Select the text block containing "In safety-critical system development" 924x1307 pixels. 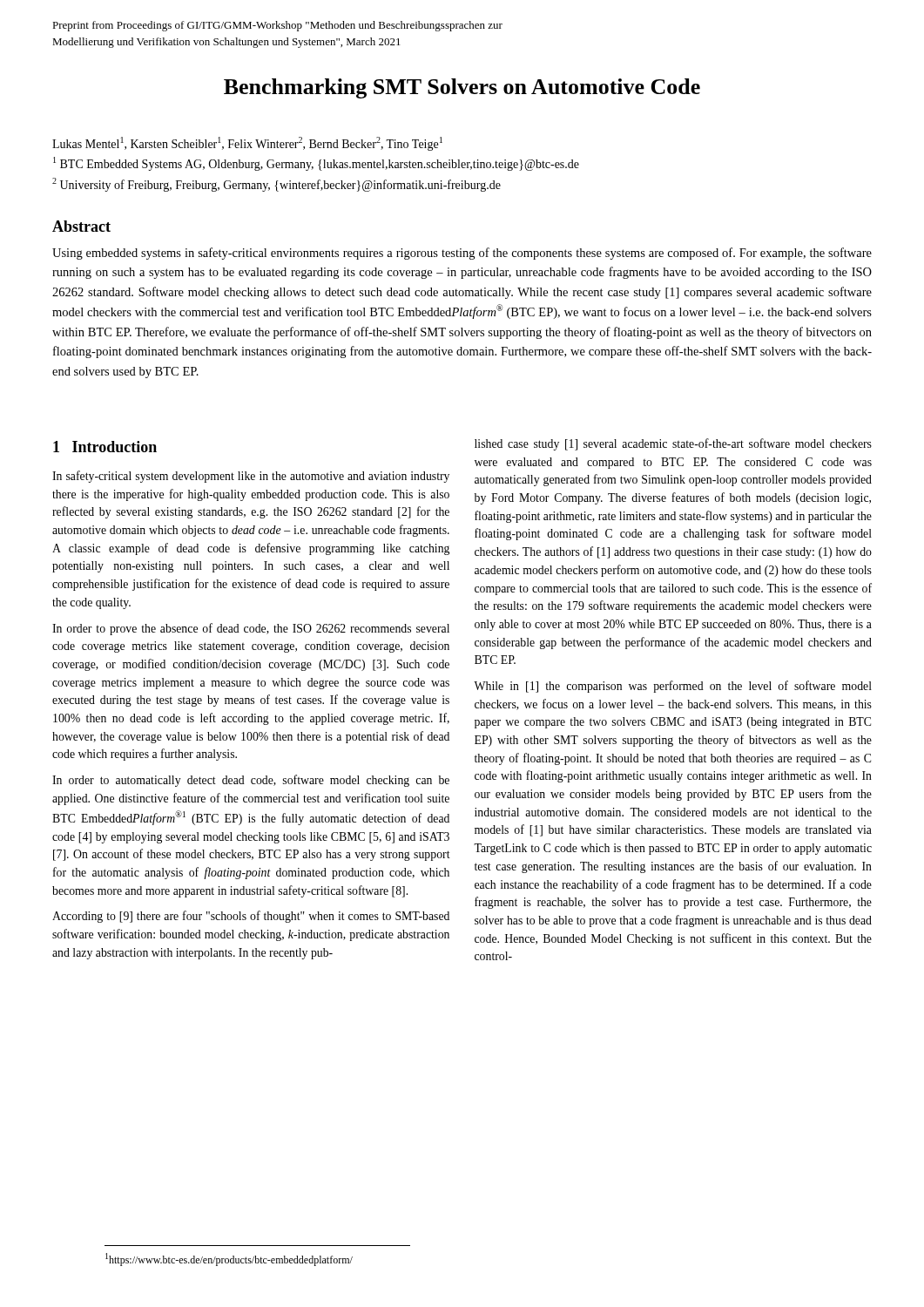coord(251,715)
